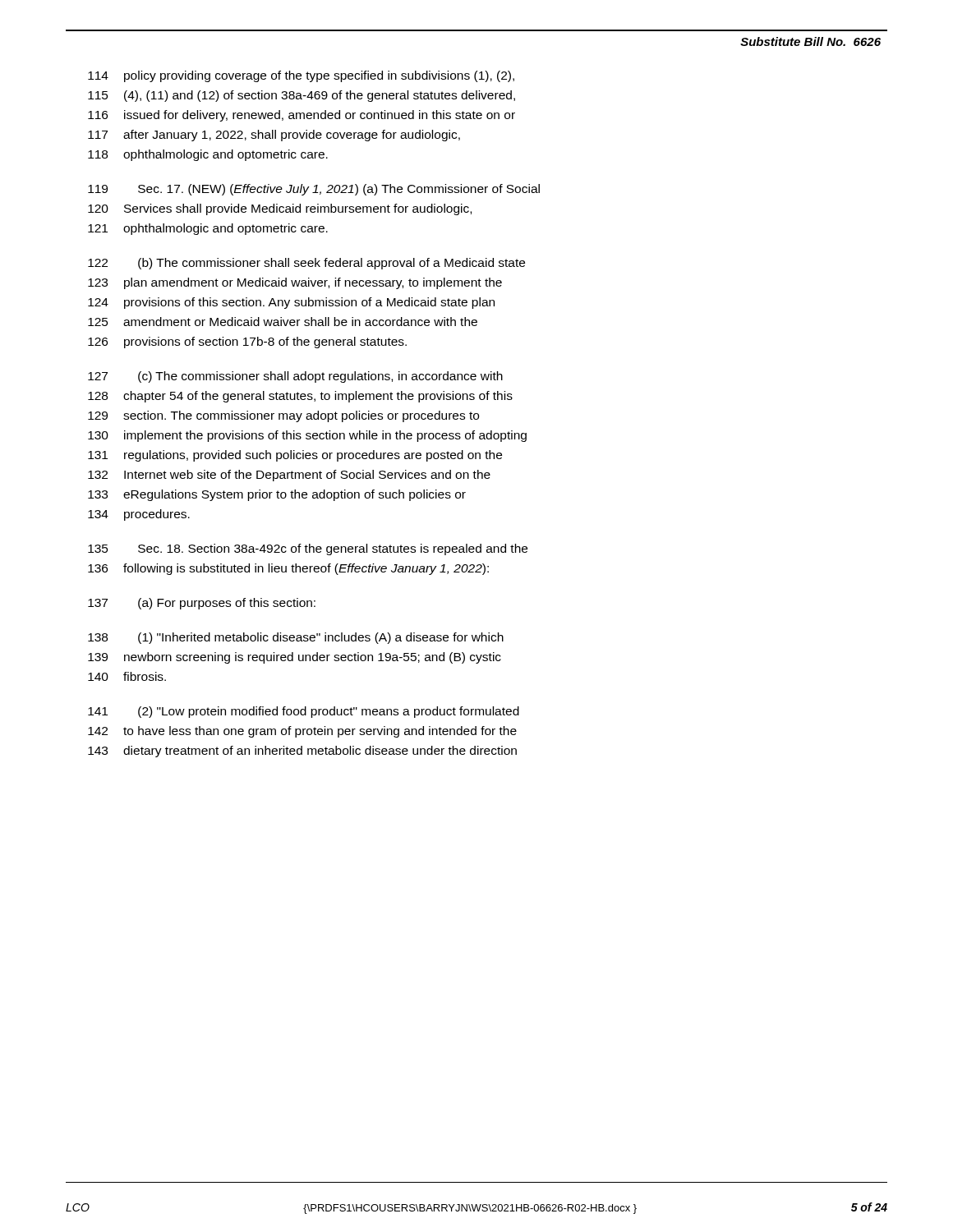
Task: Click the passage that begins "138 (1) "Inherited metabolic disease" includes"
Action: 476,657
